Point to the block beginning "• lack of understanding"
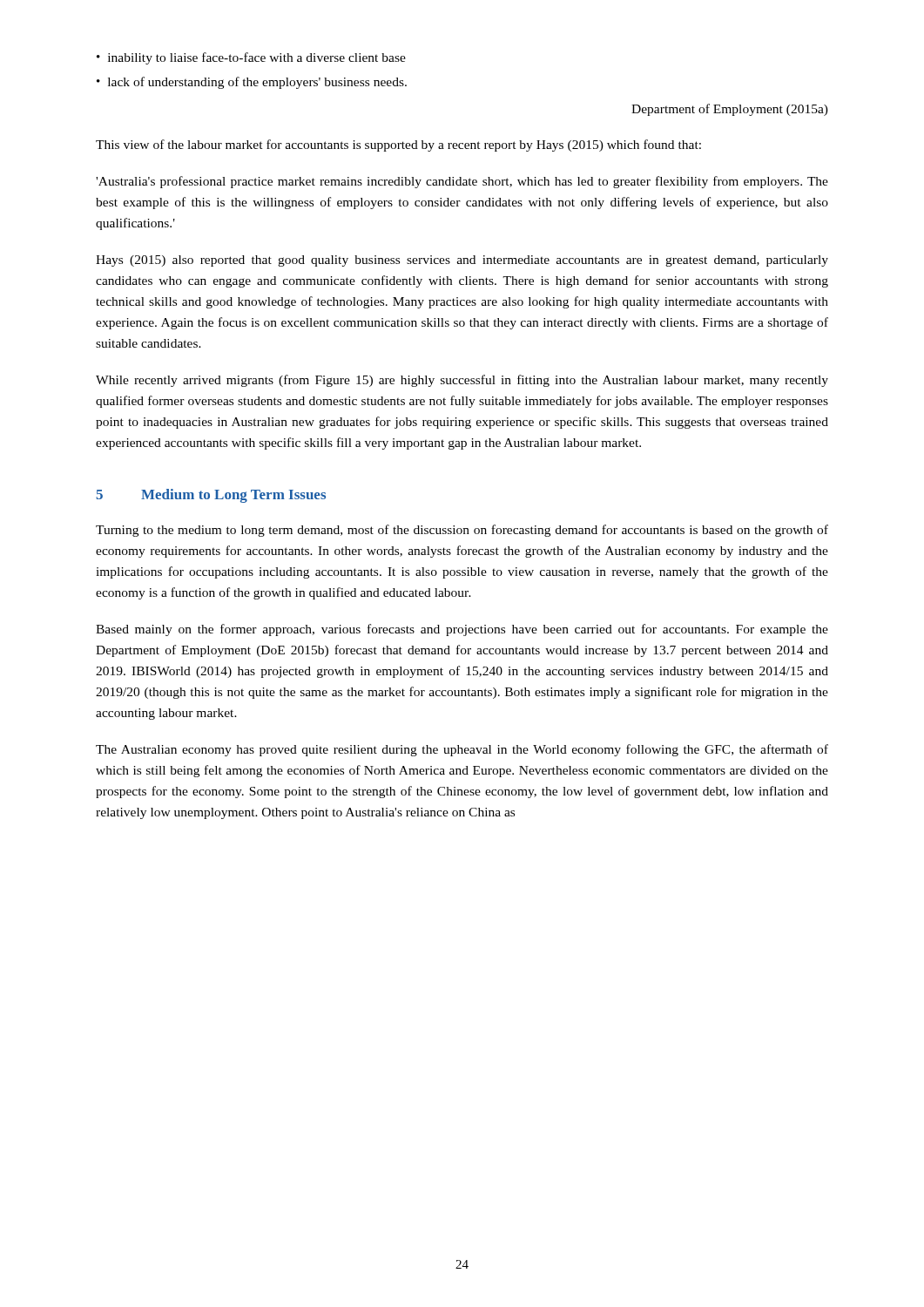Image resolution: width=924 pixels, height=1307 pixels. pos(252,82)
